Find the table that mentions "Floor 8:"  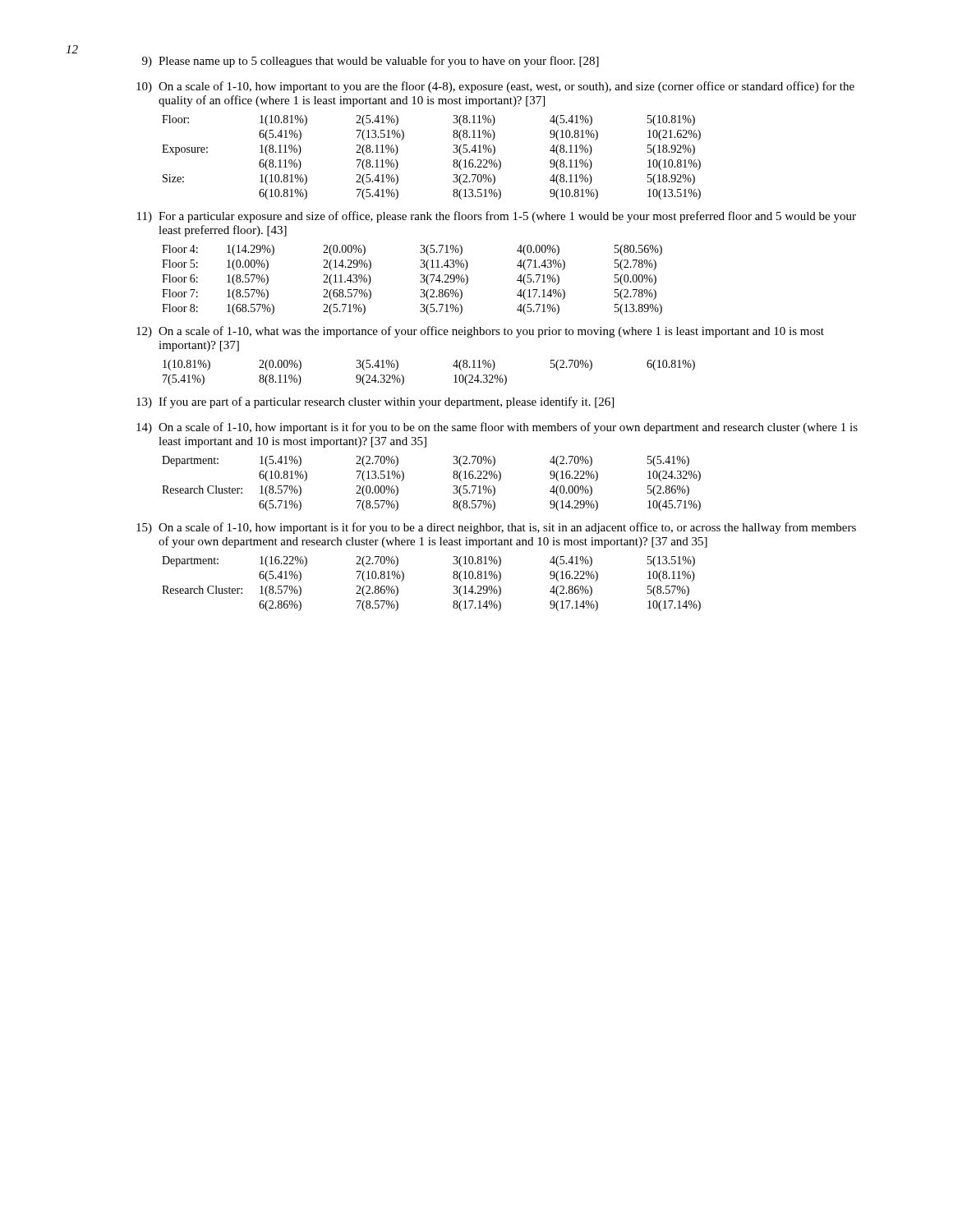pyautogui.click(x=513, y=279)
